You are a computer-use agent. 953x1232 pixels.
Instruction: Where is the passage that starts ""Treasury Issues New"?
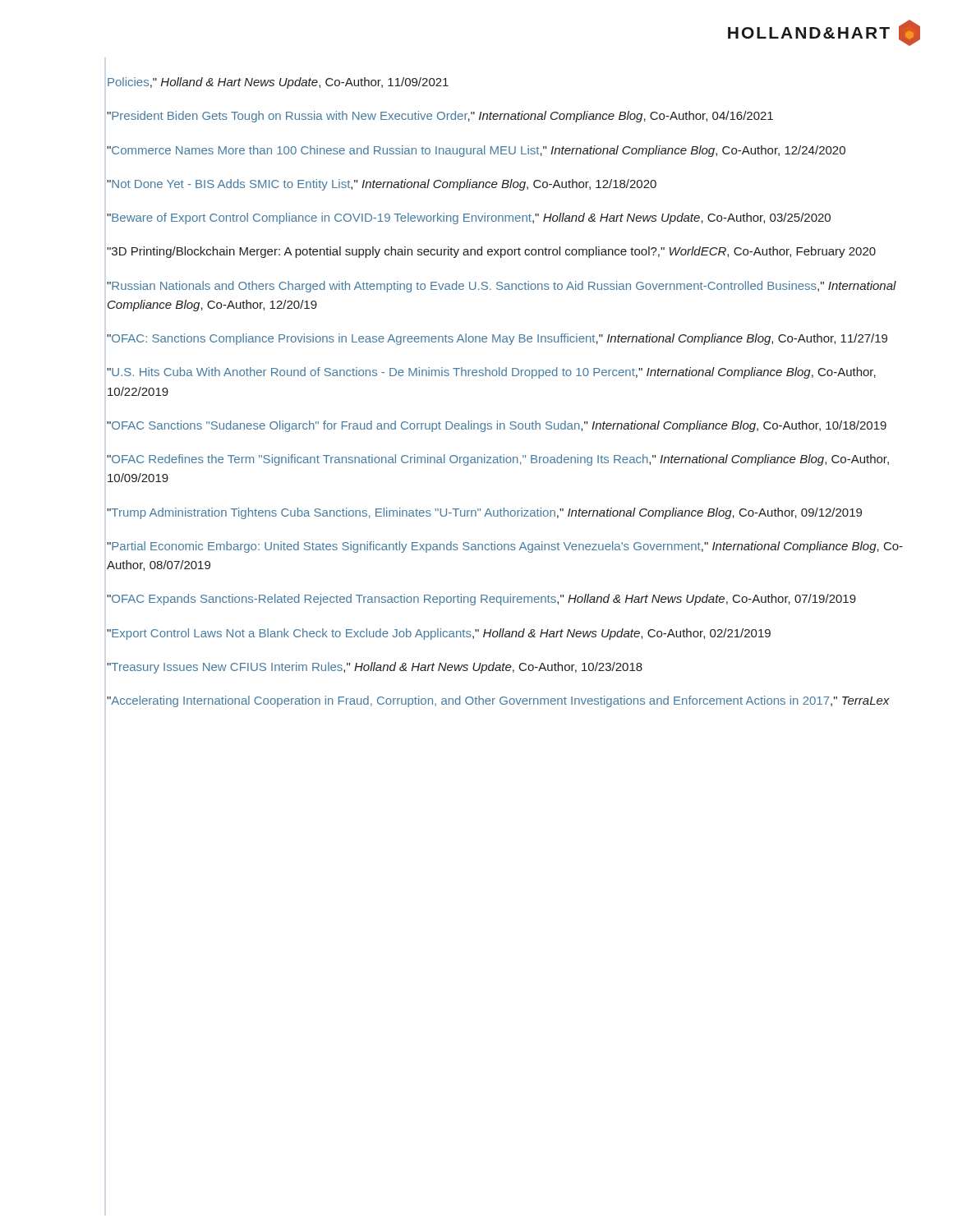[375, 666]
